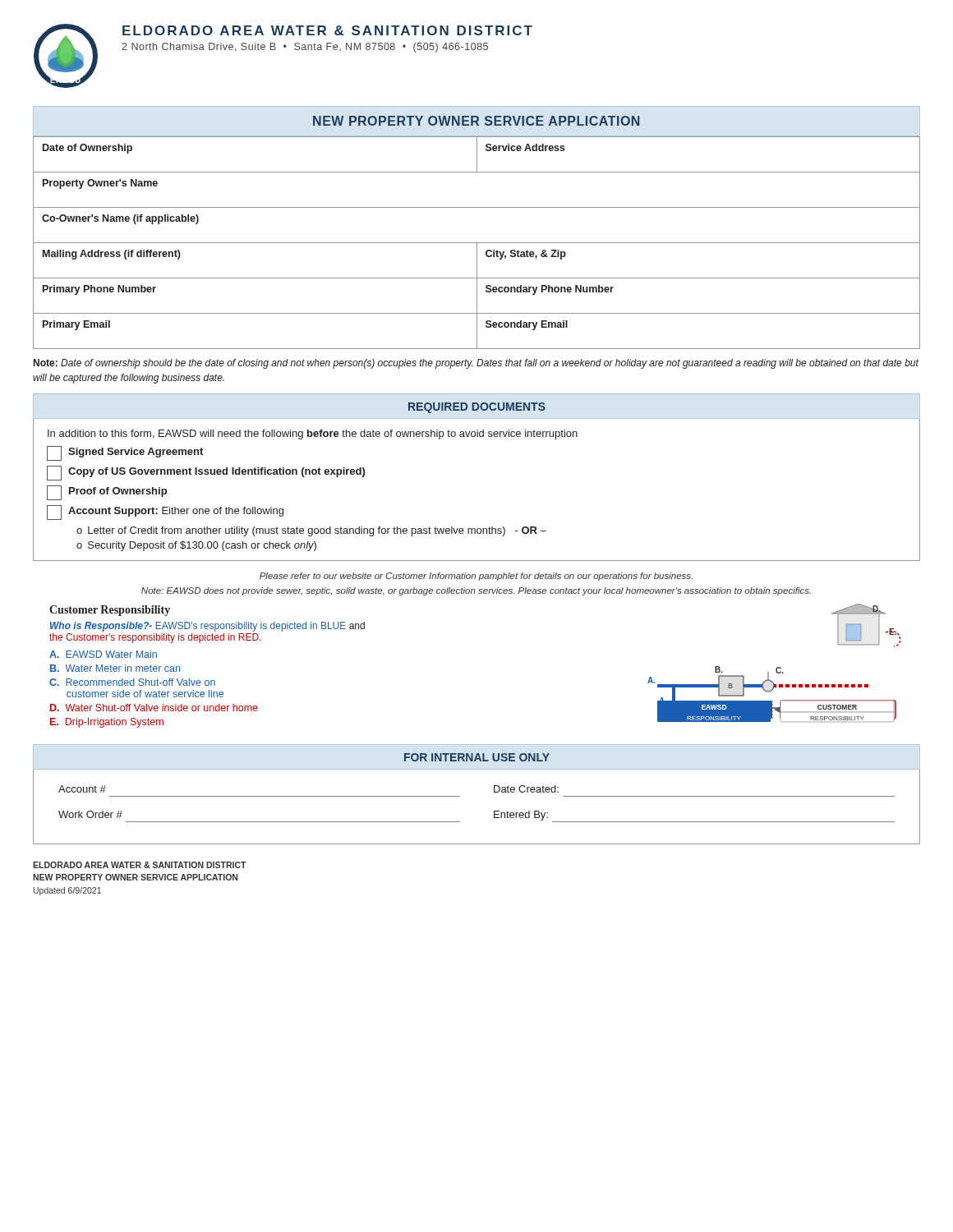This screenshot has width=953, height=1232.
Task: Find the text block starting "D. Water Shut-off Valve inside or under"
Action: [154, 708]
